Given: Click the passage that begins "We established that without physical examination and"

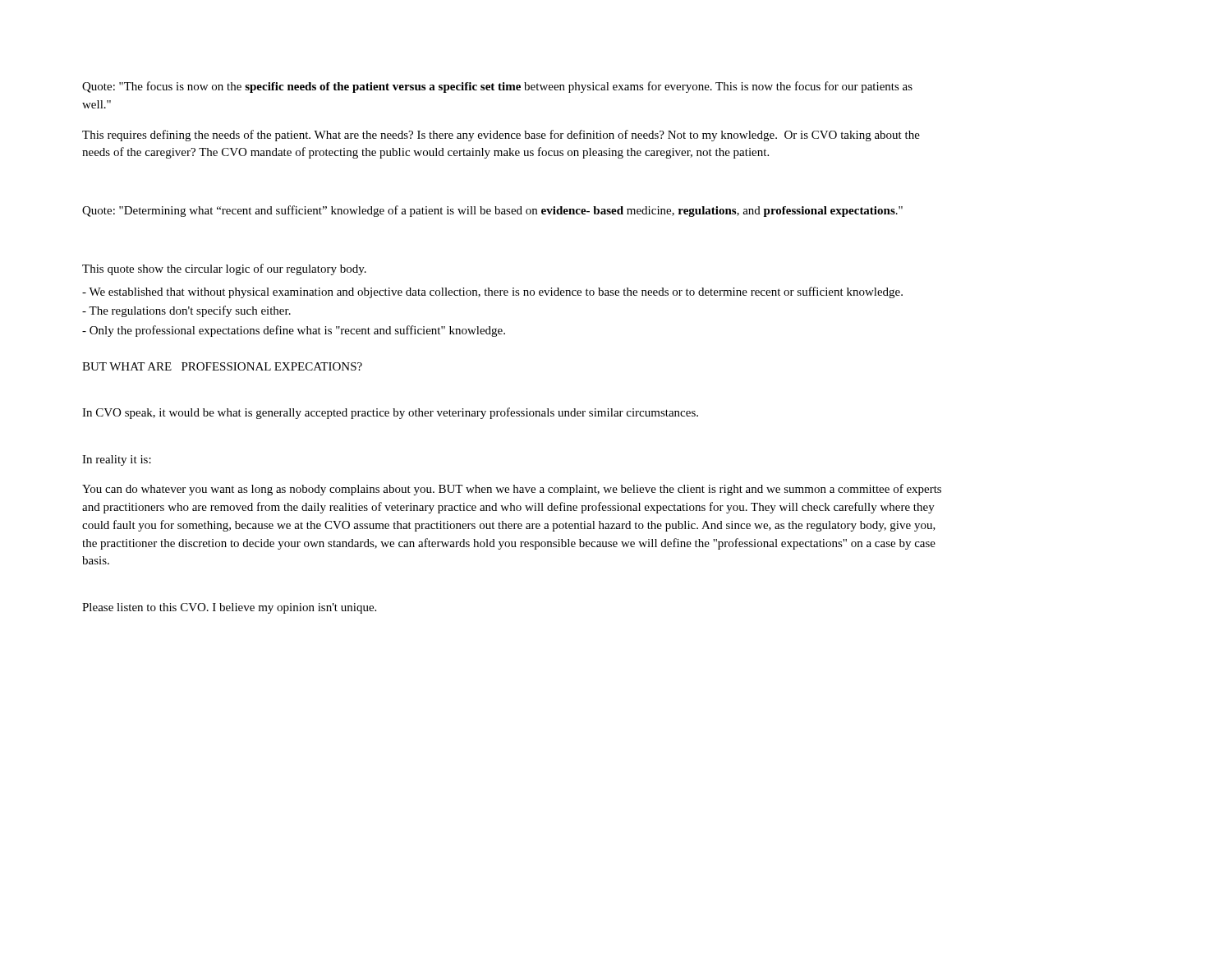Looking at the screenshot, I should 493,291.
